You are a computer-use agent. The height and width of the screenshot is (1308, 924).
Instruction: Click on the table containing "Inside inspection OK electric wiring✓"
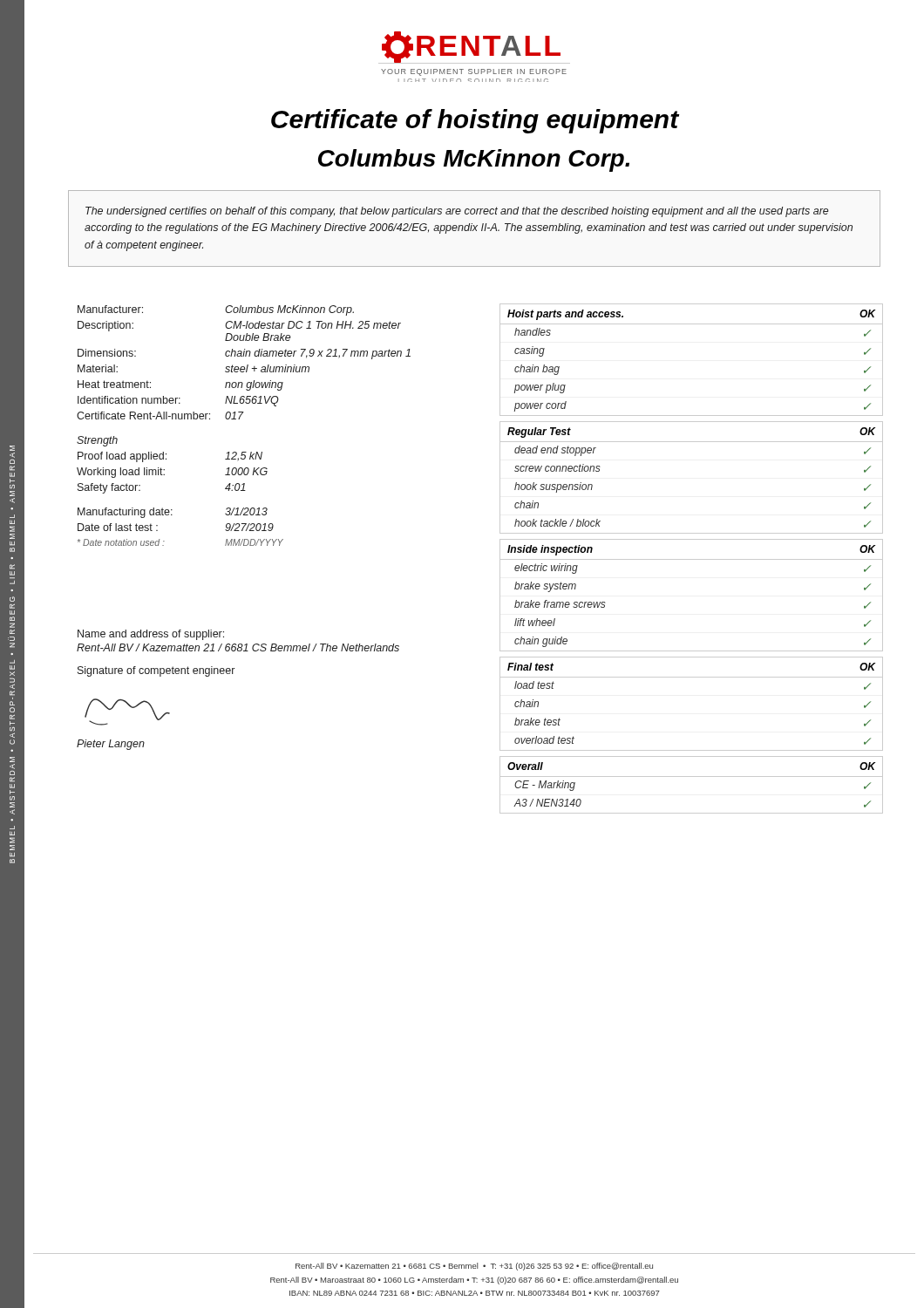(691, 595)
